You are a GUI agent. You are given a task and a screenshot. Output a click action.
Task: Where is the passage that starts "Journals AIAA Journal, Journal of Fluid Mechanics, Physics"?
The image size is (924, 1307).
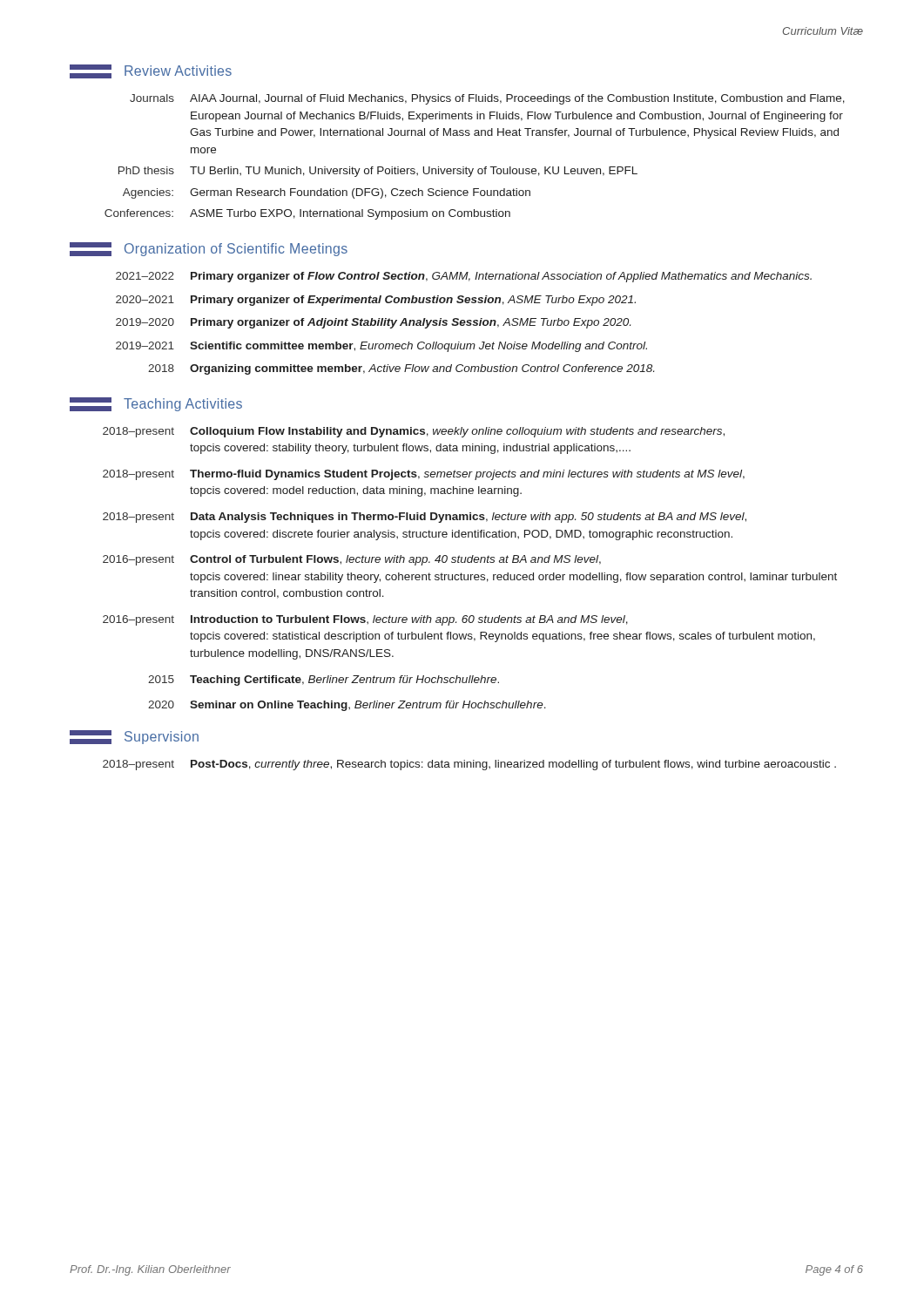point(466,124)
